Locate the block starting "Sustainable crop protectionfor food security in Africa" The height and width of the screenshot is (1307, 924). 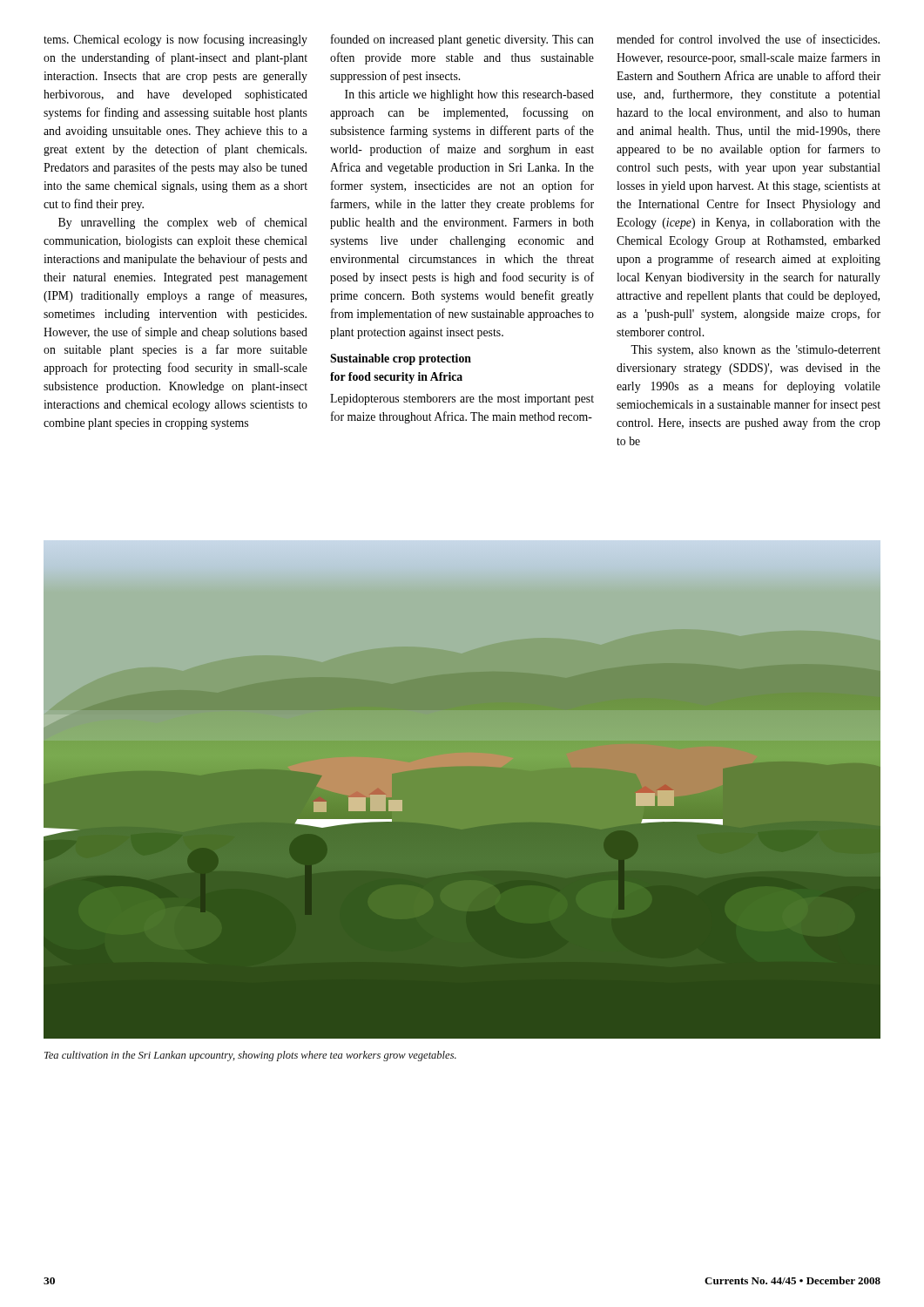click(x=401, y=368)
